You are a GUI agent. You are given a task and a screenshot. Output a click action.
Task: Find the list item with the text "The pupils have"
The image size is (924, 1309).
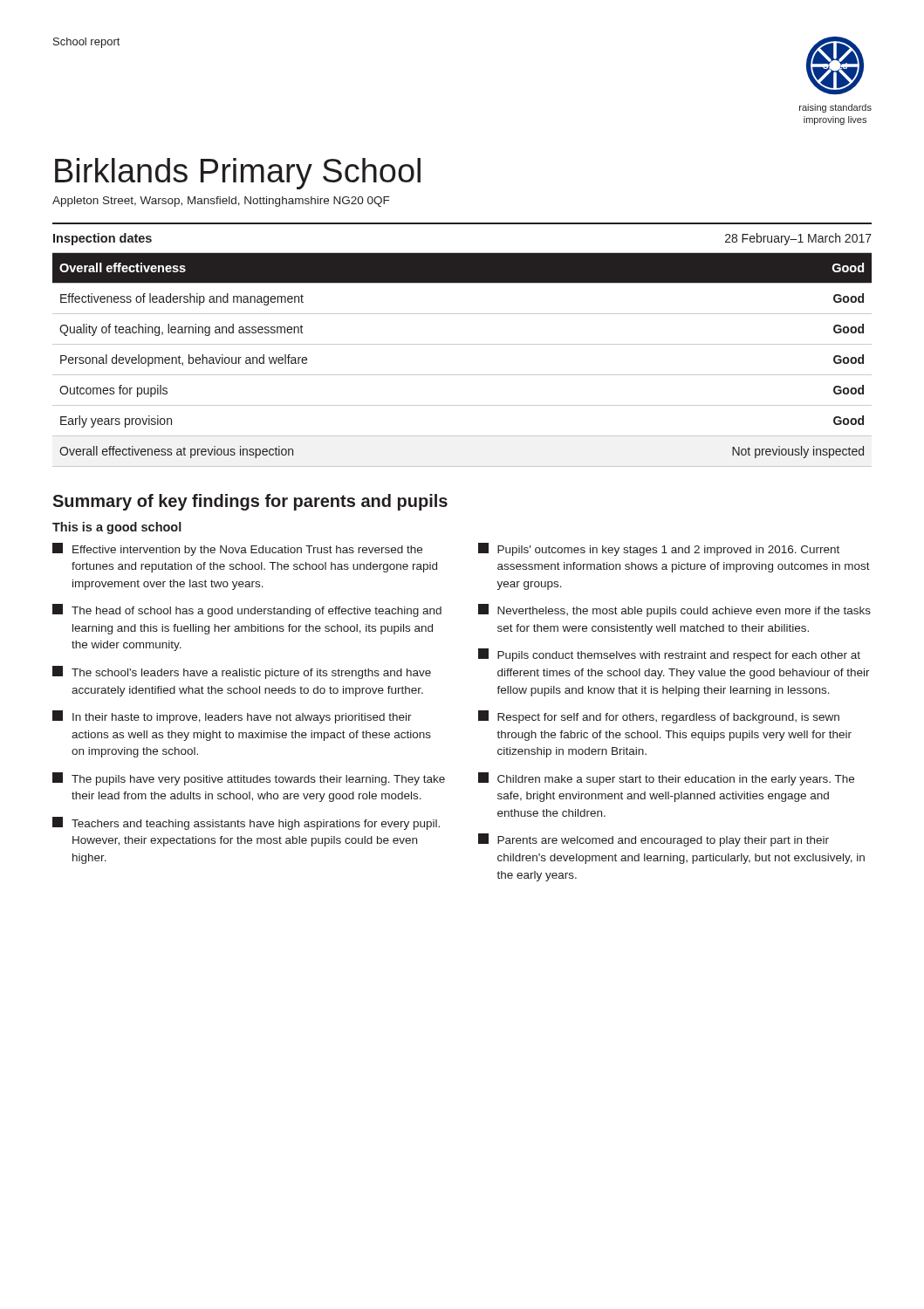249,787
